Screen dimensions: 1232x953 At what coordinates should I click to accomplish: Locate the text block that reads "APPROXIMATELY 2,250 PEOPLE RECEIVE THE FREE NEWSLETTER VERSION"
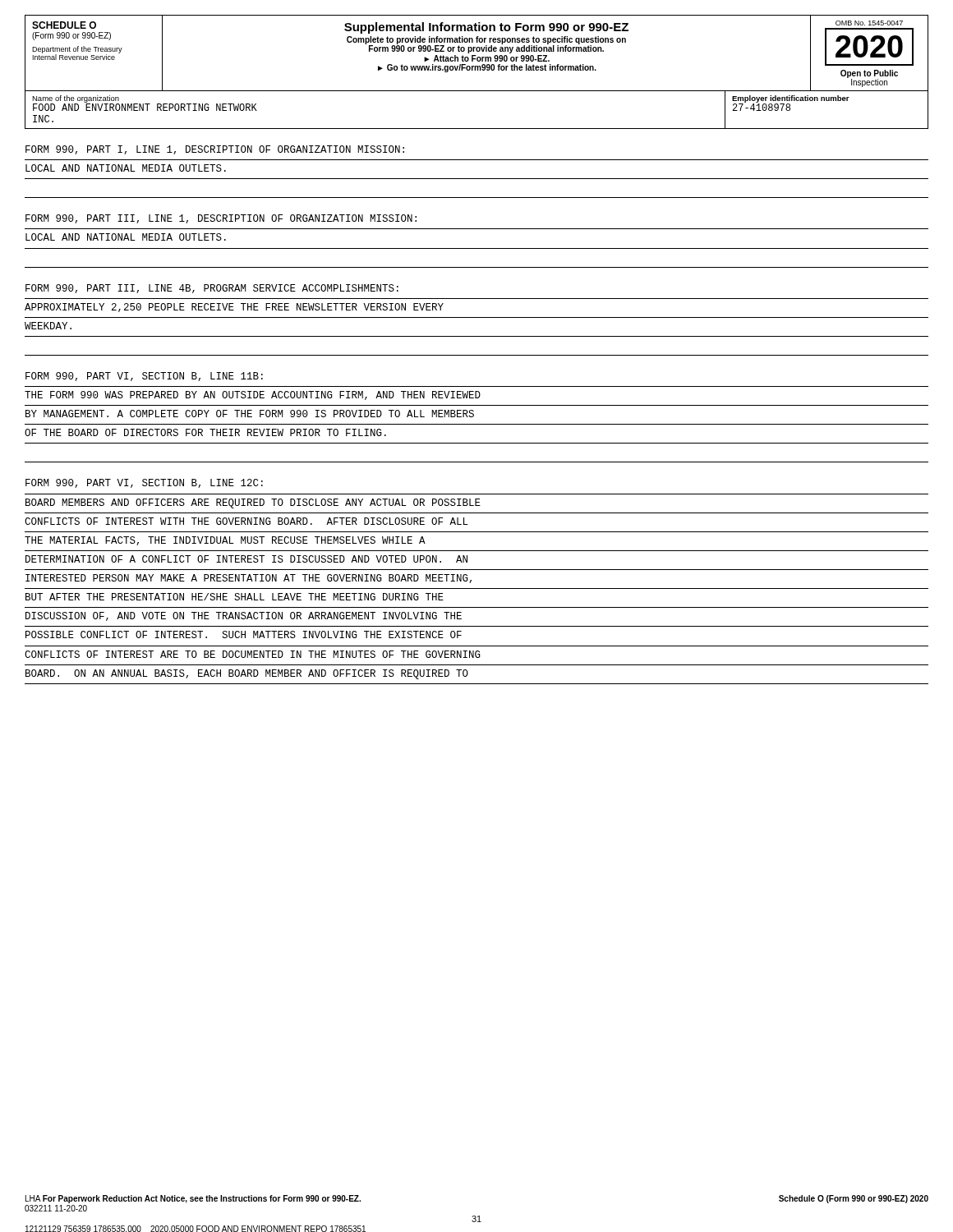coord(234,308)
